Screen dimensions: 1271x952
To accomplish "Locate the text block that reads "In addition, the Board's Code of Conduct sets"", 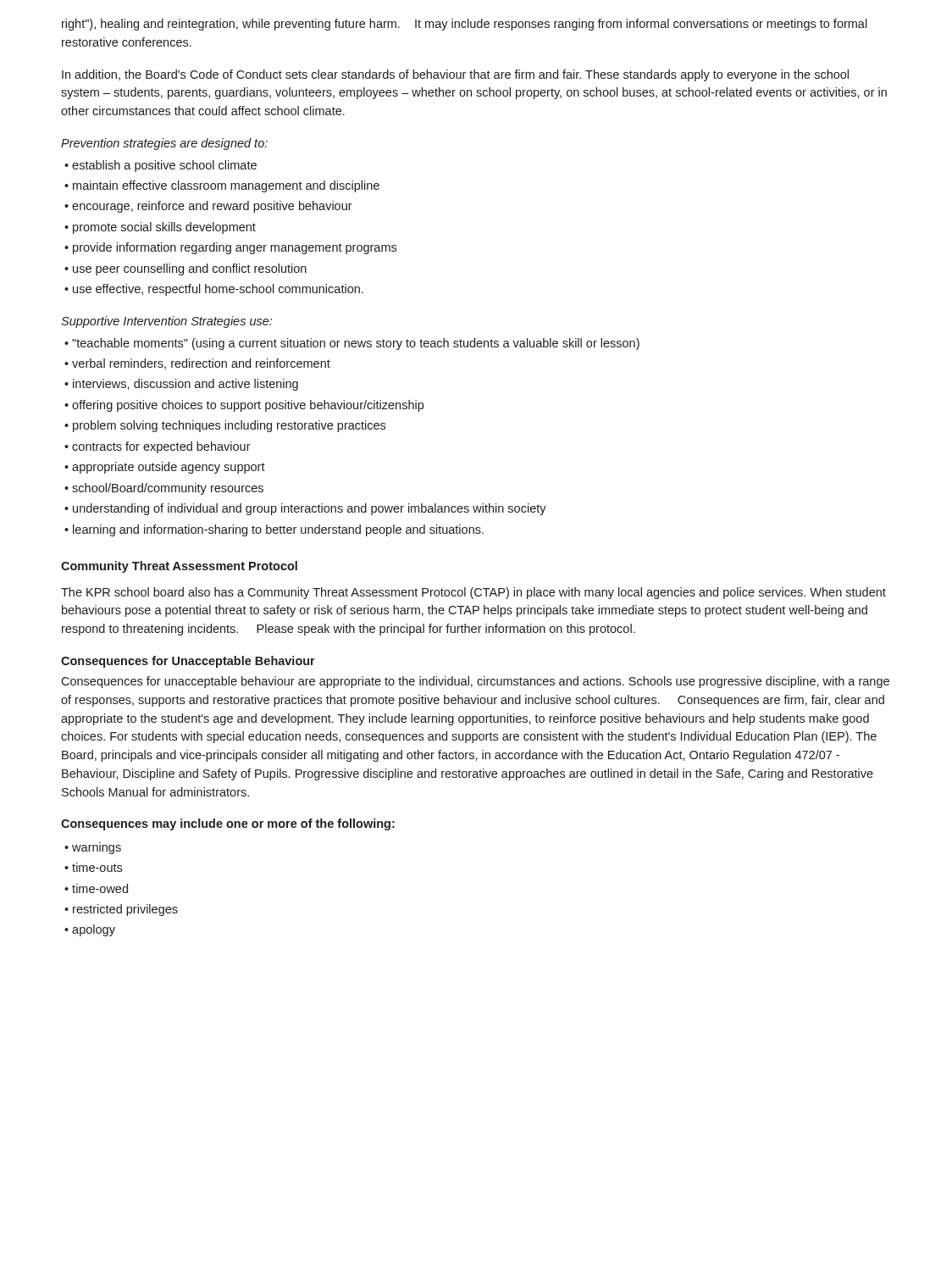I will point(474,93).
